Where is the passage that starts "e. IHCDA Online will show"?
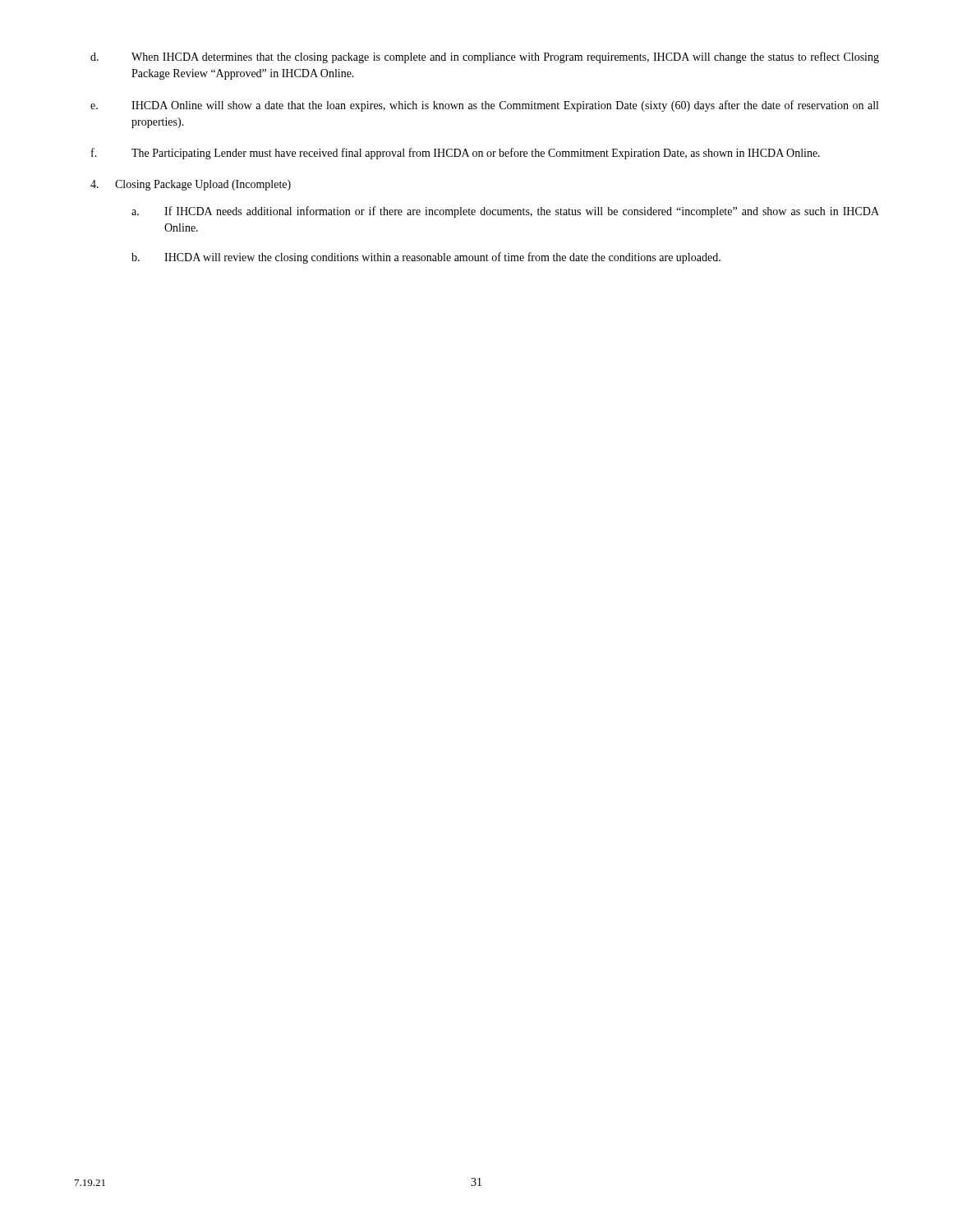The height and width of the screenshot is (1232, 953). click(x=485, y=114)
